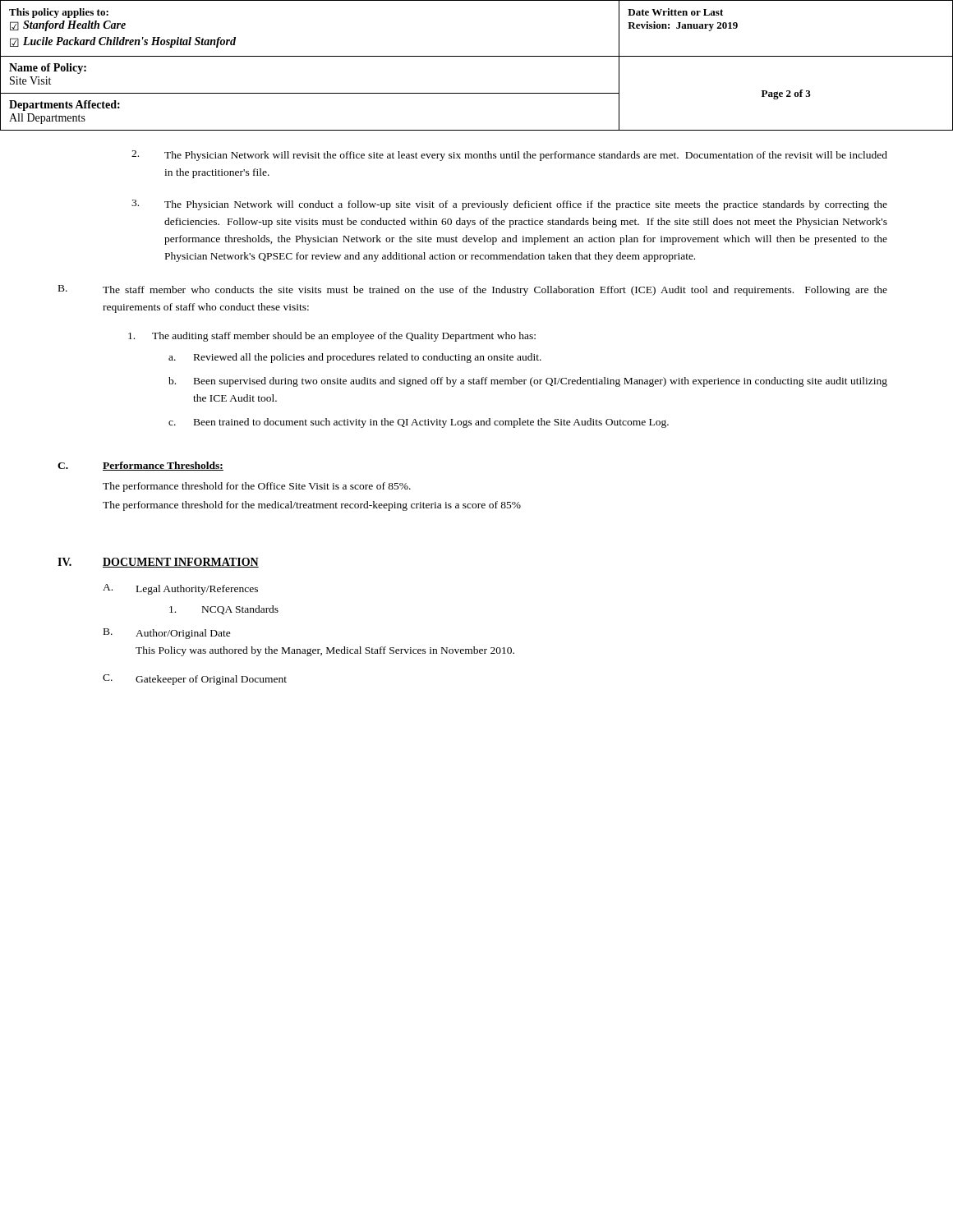Where is the passage that starts "3. The Physician"?
The image size is (953, 1232).
[x=509, y=231]
